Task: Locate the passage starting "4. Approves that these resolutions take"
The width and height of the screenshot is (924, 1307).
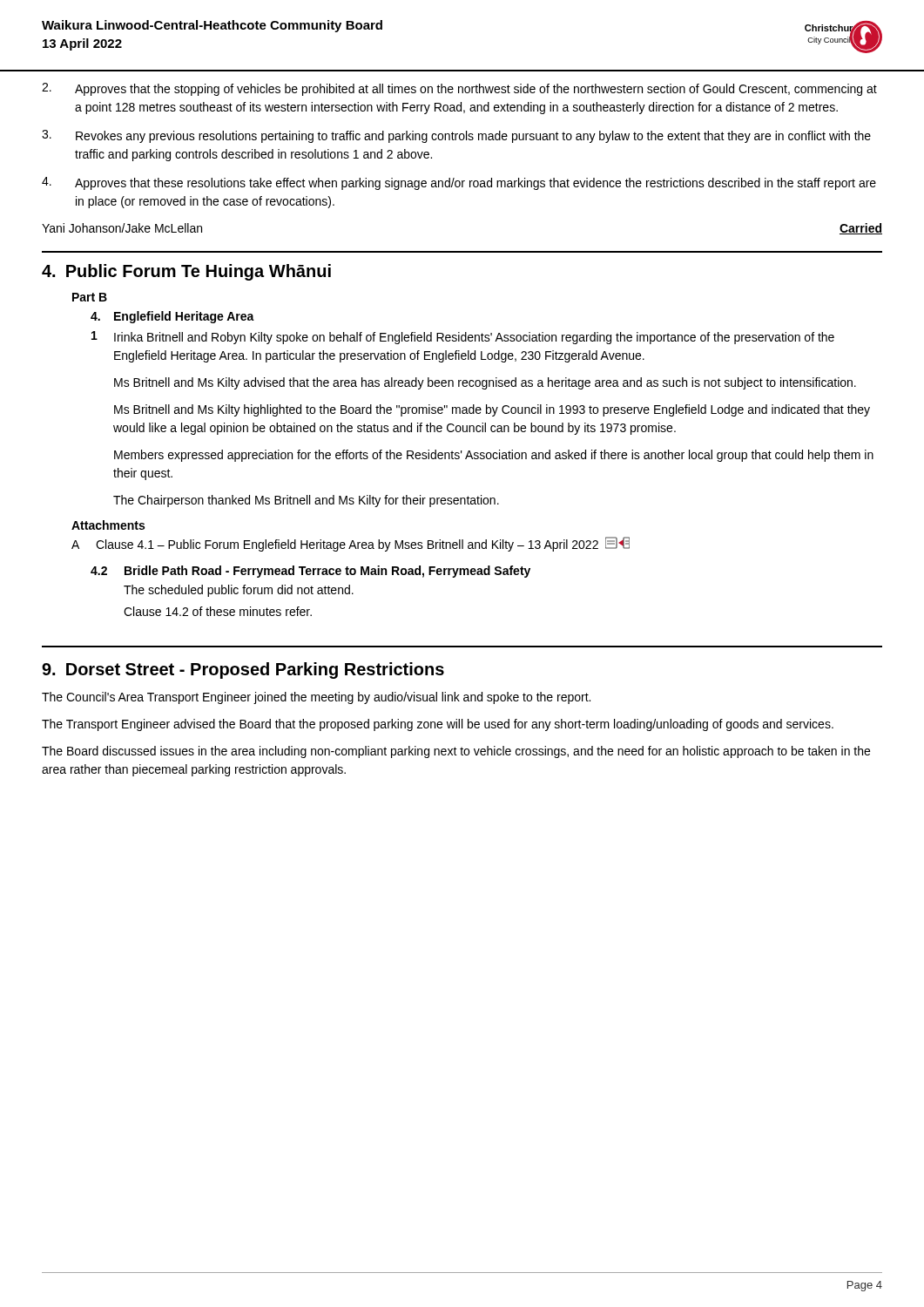Action: point(462,193)
